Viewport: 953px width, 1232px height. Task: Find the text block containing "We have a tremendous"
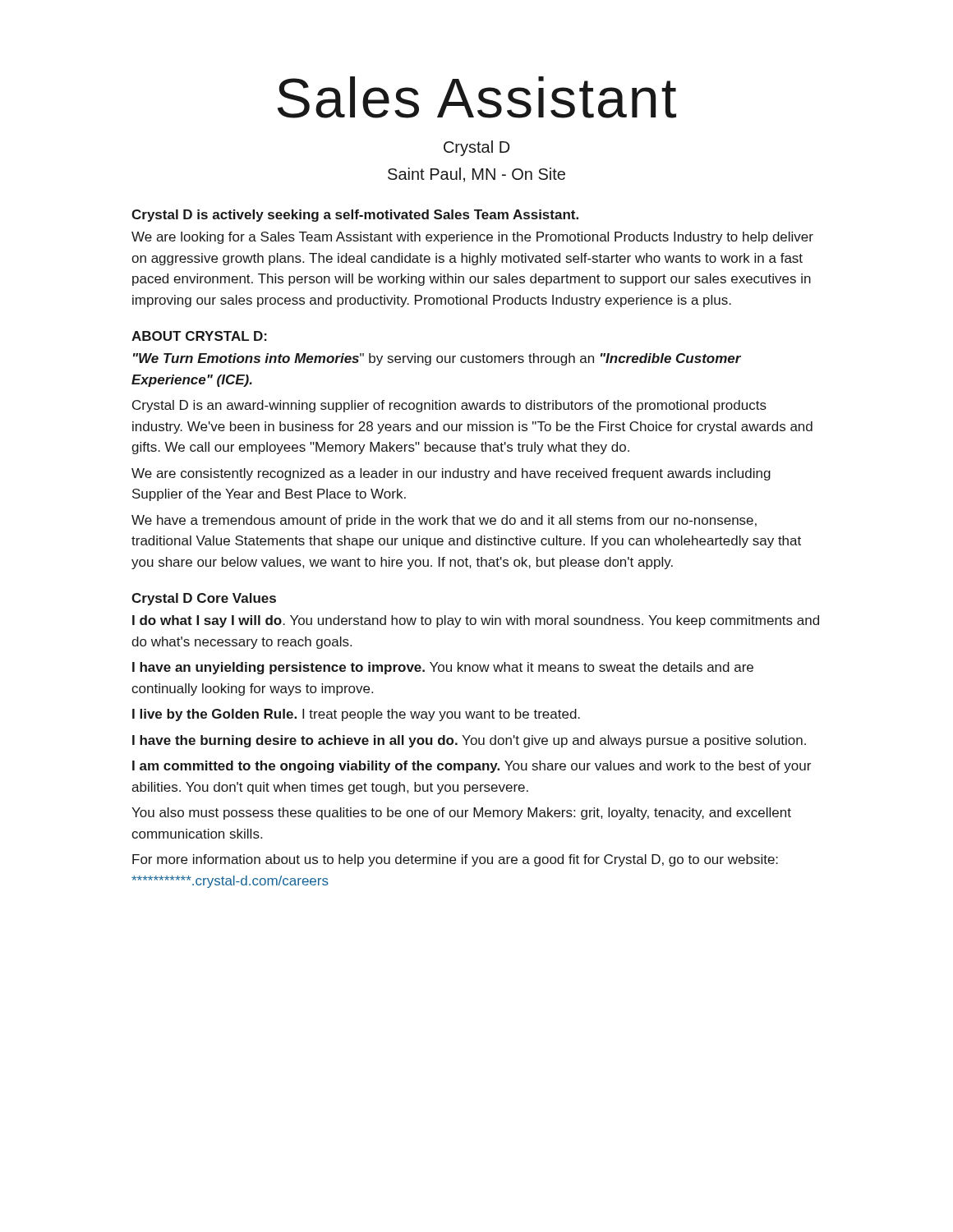pyautogui.click(x=466, y=541)
